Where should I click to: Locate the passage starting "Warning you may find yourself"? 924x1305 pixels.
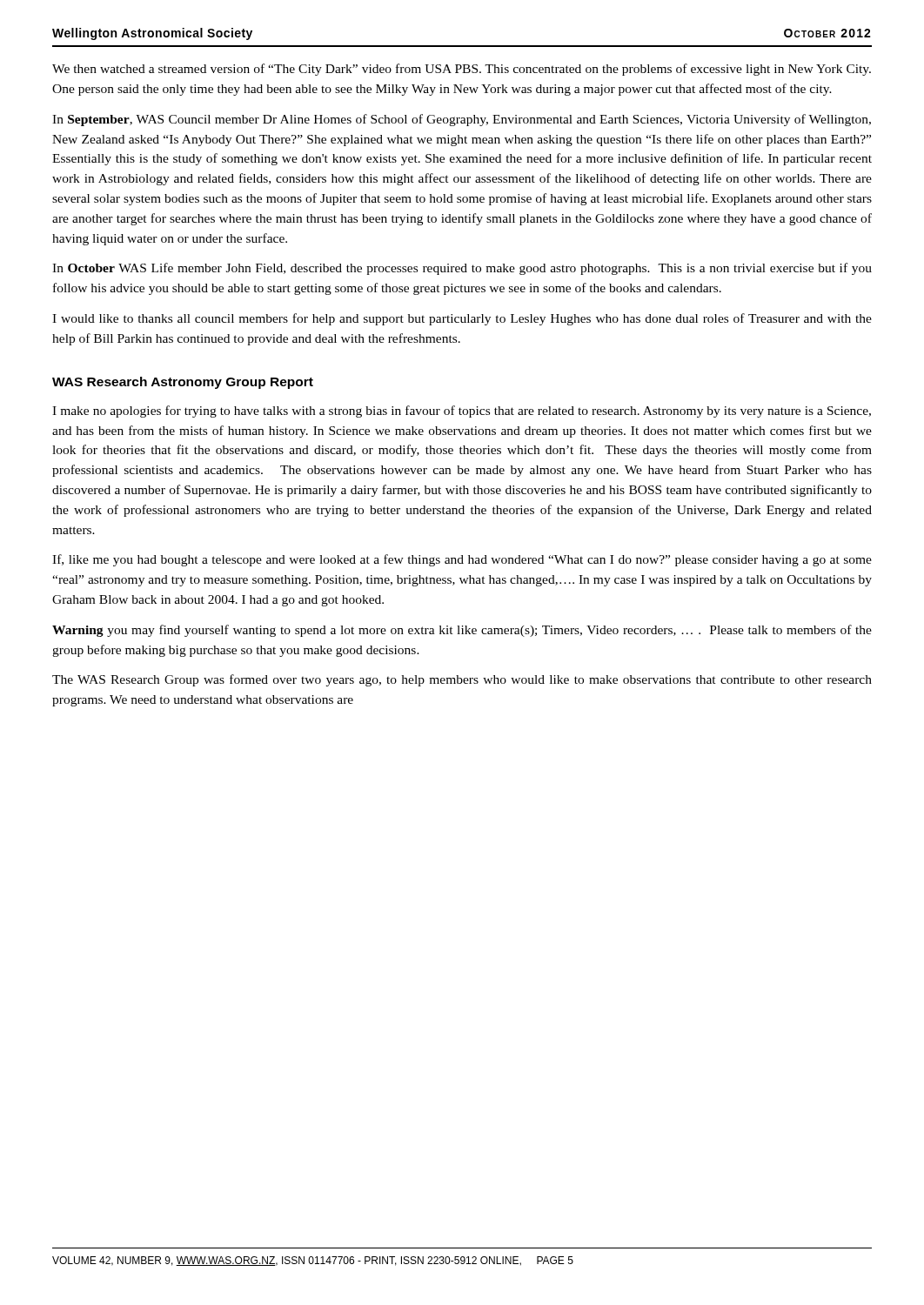(462, 639)
